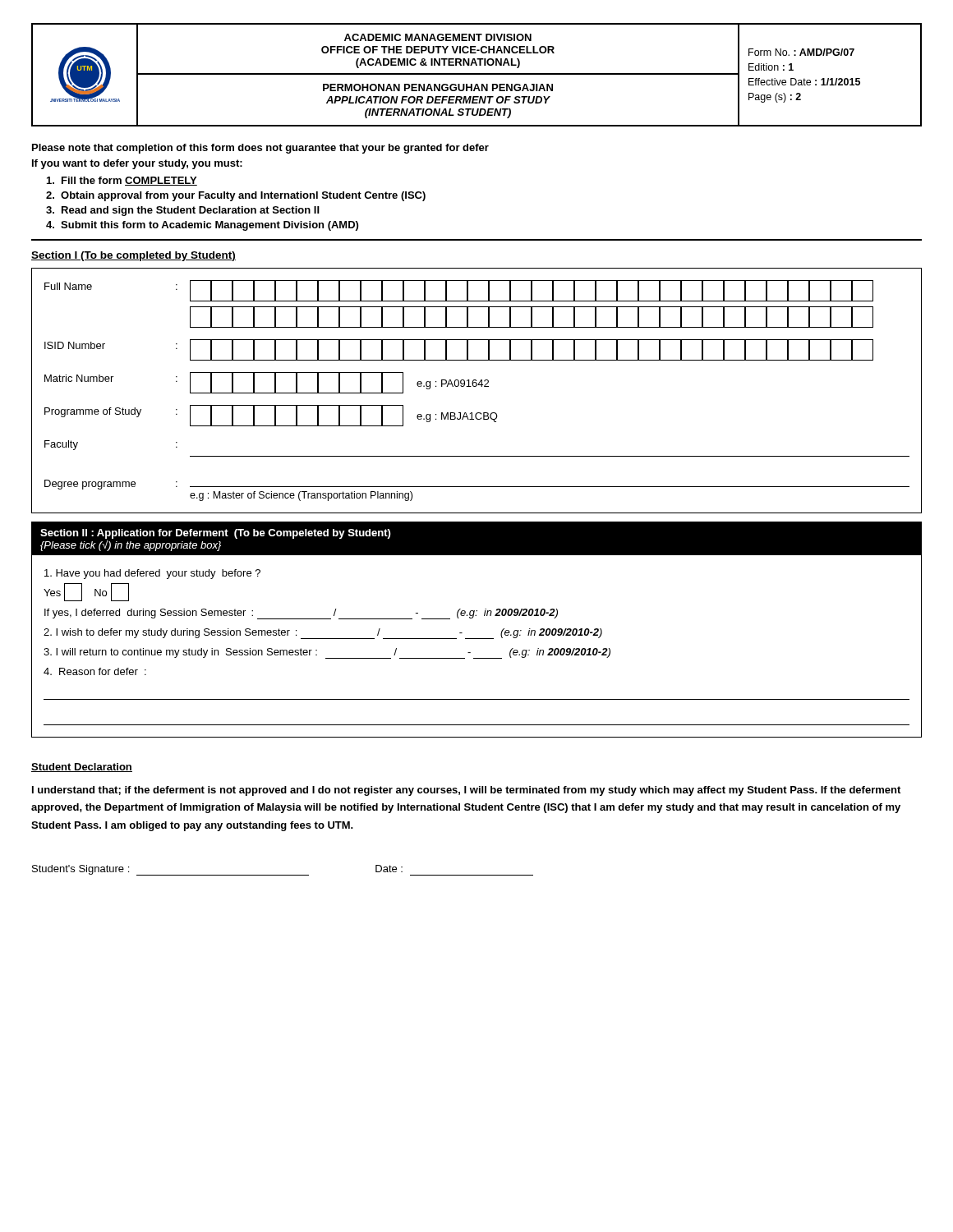Locate the text block with the text "Degree programme : e.g : Master of"
The image size is (953, 1232).
tap(476, 485)
